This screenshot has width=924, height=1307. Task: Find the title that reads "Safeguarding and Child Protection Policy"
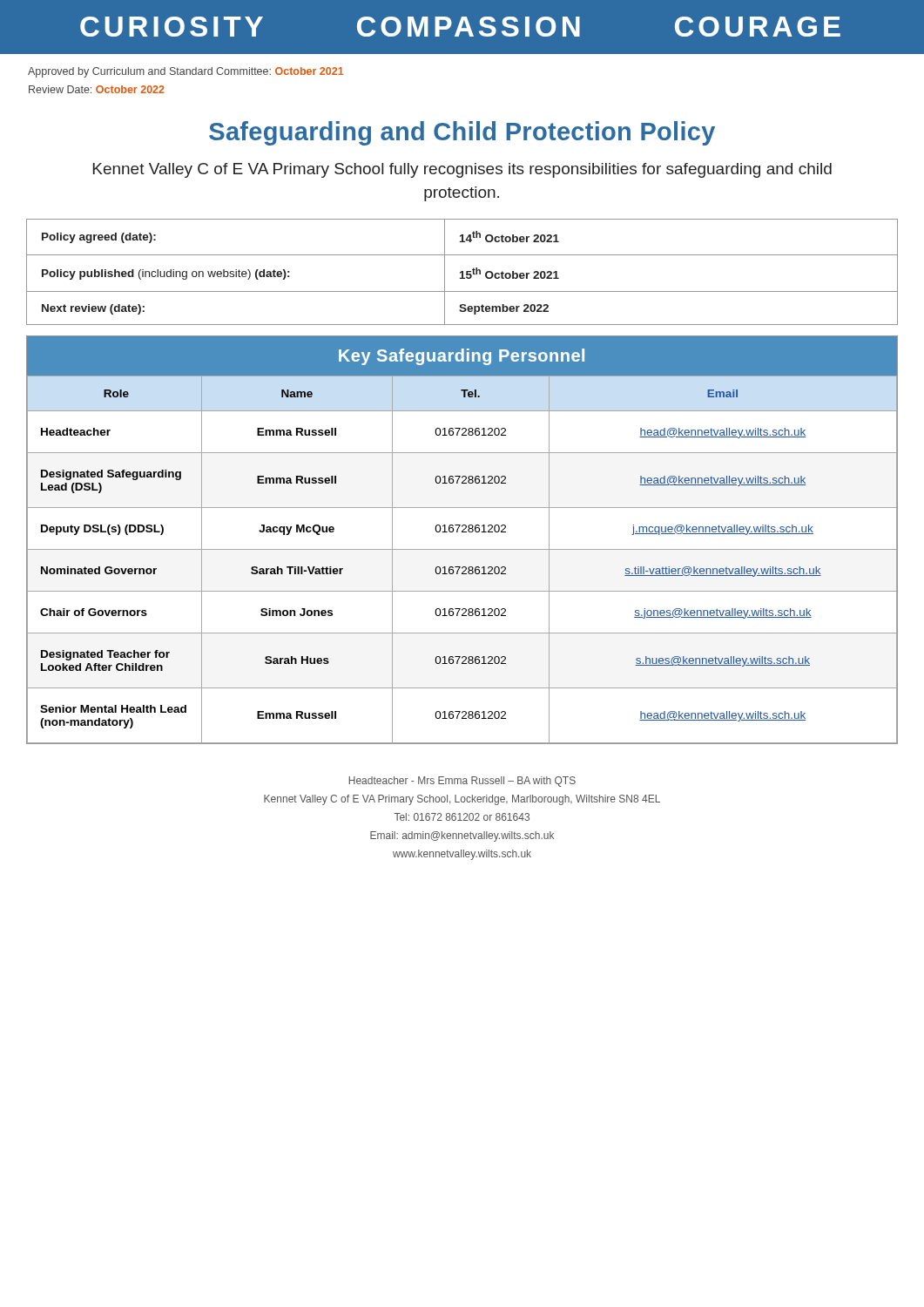[462, 132]
